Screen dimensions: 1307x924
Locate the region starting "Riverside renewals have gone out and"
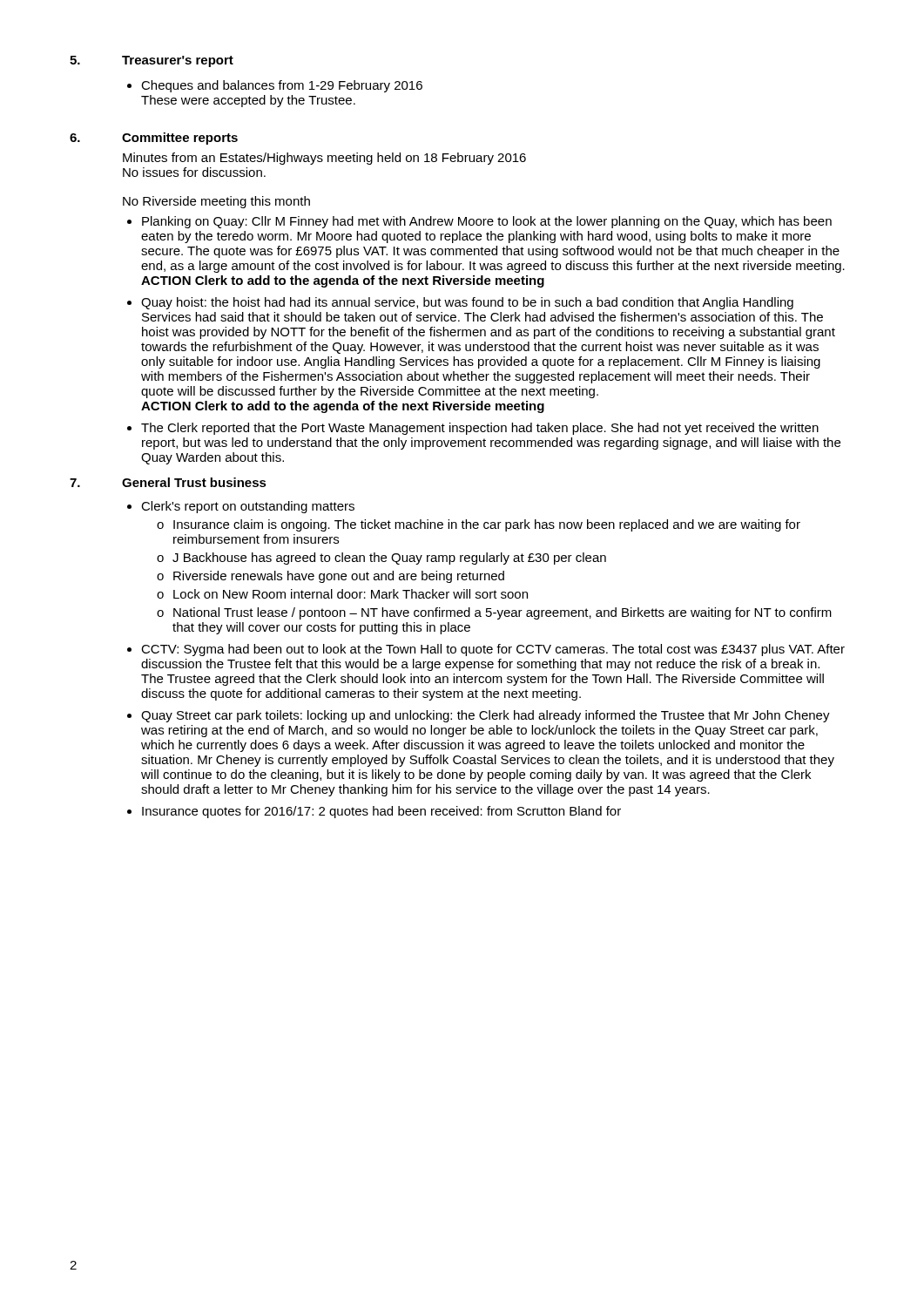point(339,576)
